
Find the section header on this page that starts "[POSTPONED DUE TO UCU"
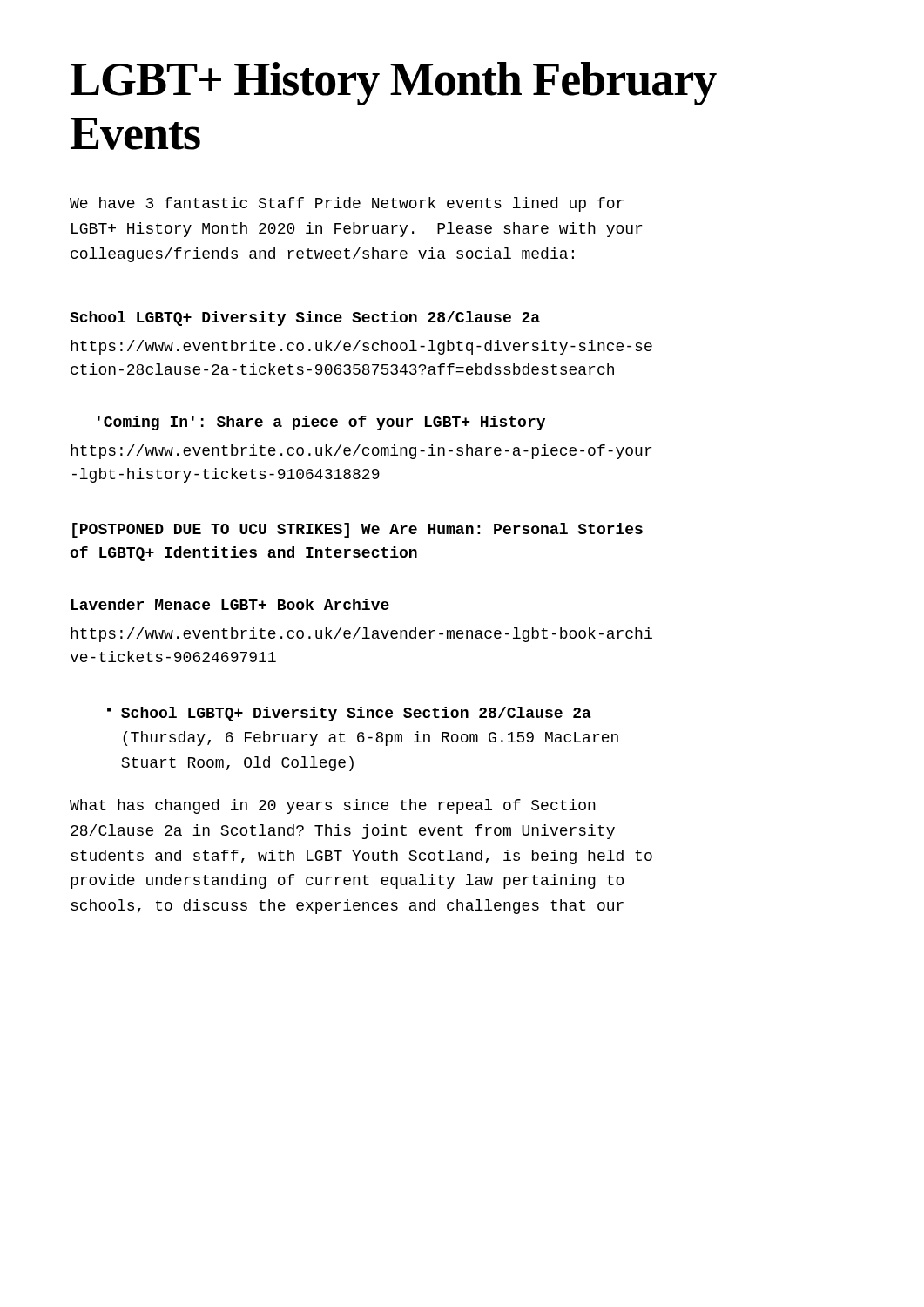click(x=357, y=541)
